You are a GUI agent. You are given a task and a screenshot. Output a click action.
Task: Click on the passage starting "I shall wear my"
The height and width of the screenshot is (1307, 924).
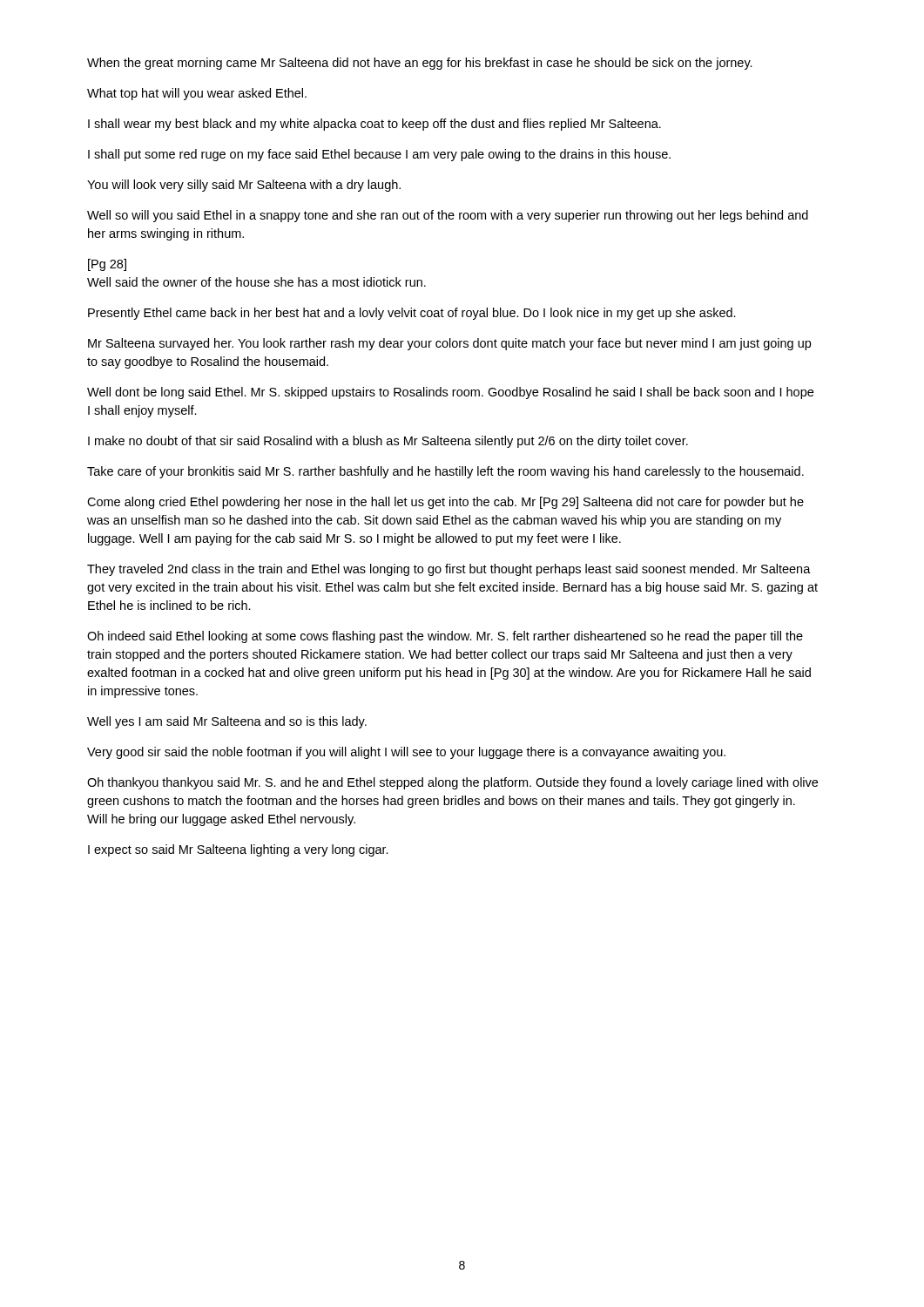374,124
